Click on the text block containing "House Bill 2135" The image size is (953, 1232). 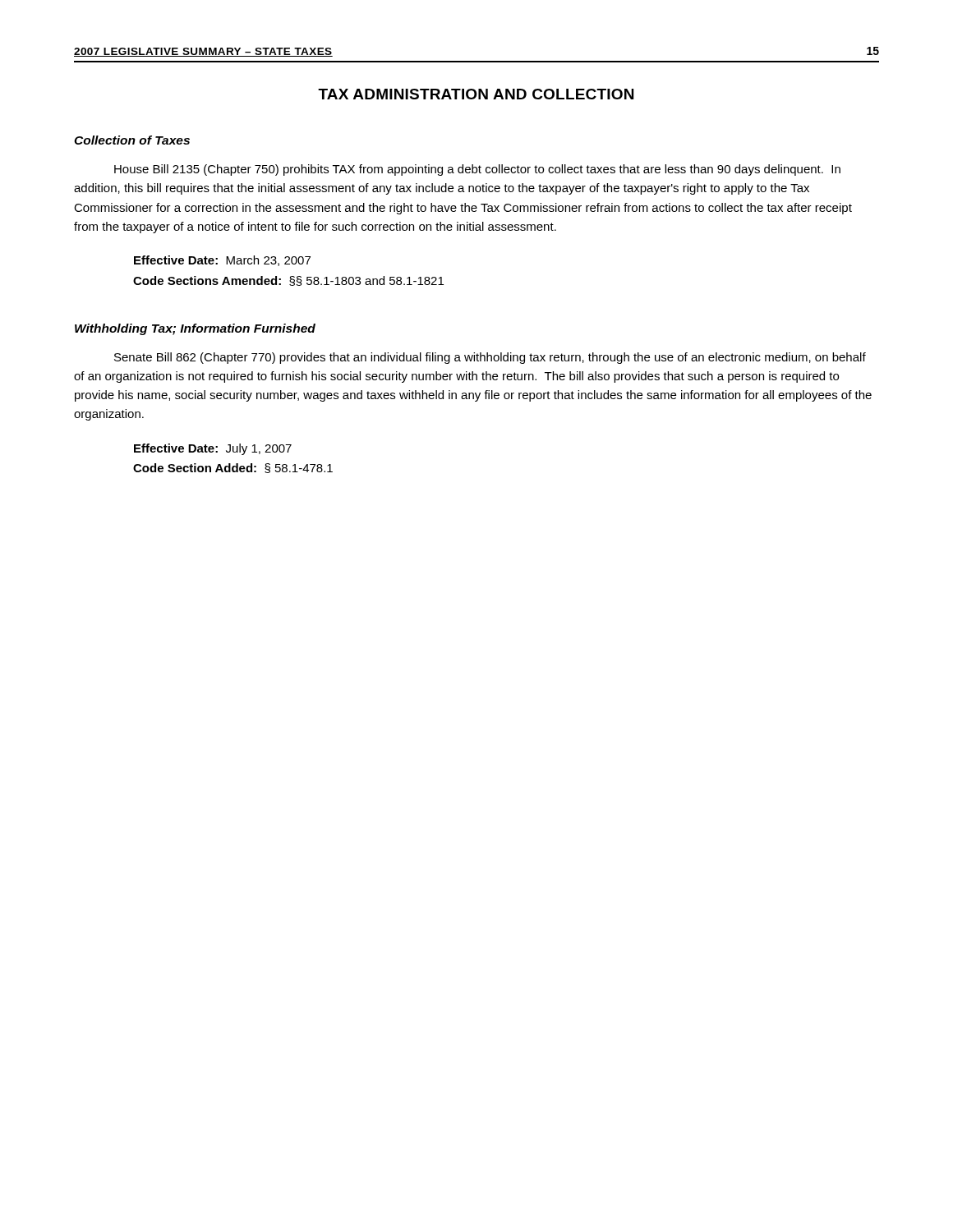pyautogui.click(x=463, y=197)
